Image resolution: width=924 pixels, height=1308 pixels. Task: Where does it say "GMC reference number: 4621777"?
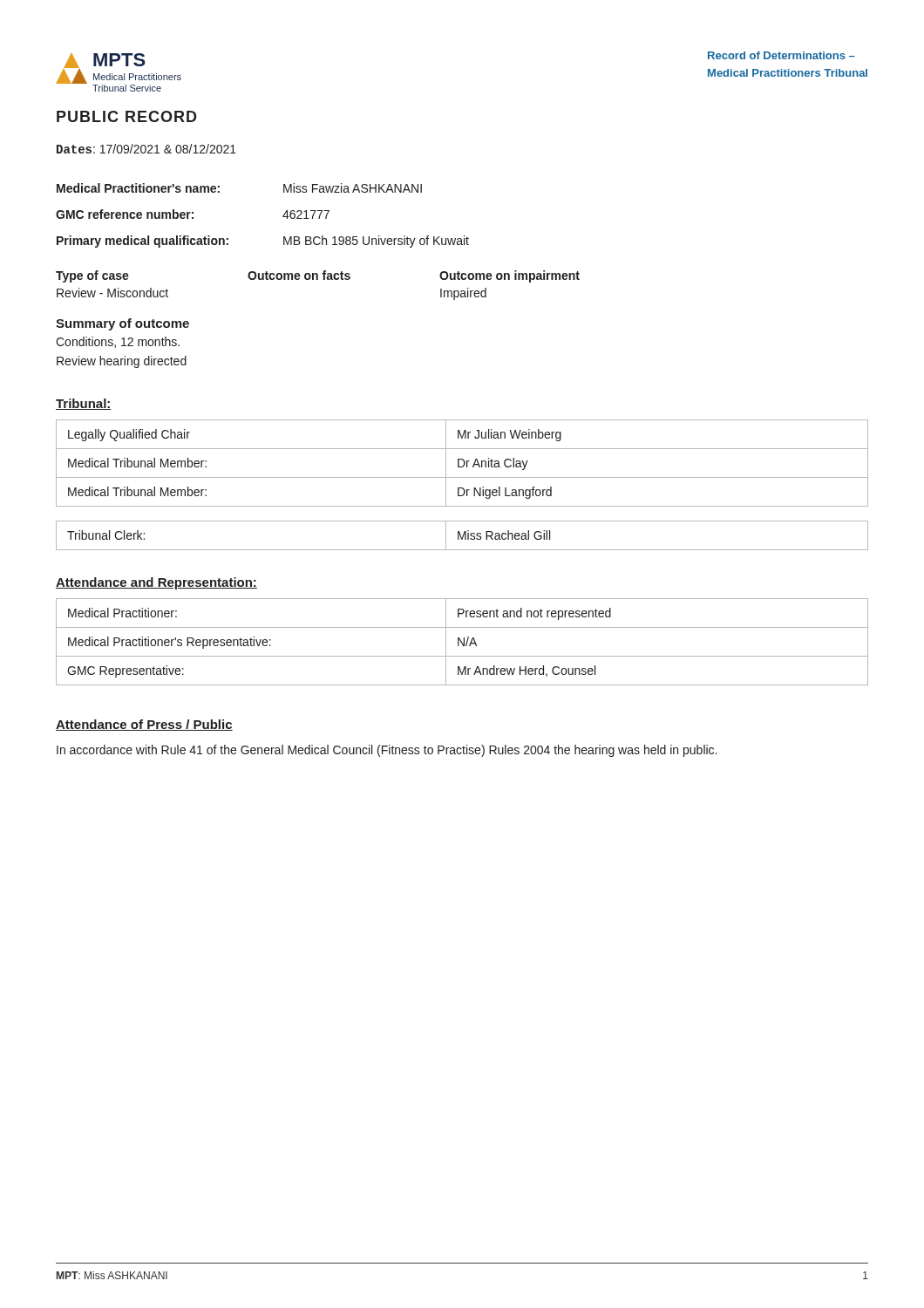point(193,215)
